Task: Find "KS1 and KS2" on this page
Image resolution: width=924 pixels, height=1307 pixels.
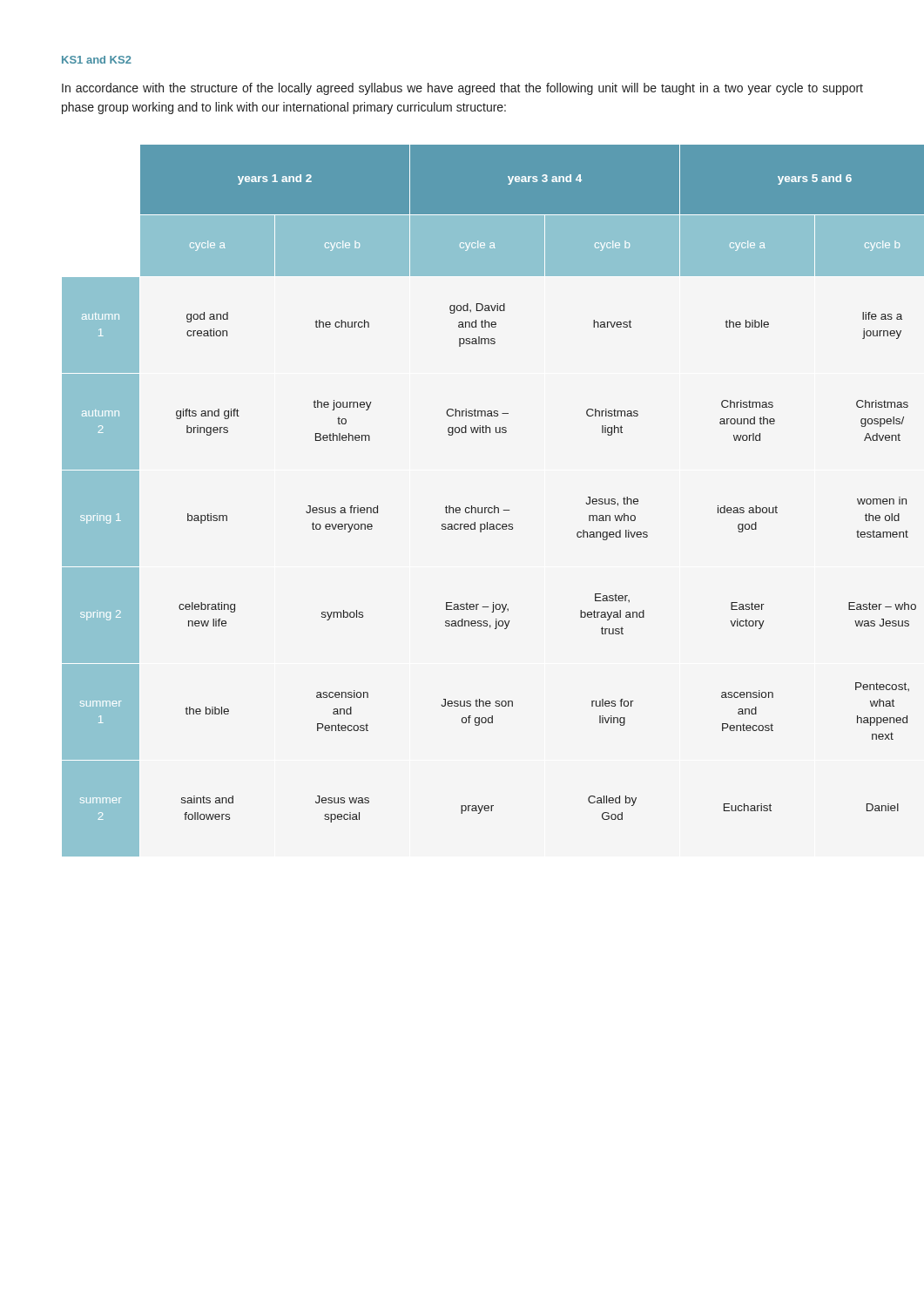Action: (x=96, y=60)
